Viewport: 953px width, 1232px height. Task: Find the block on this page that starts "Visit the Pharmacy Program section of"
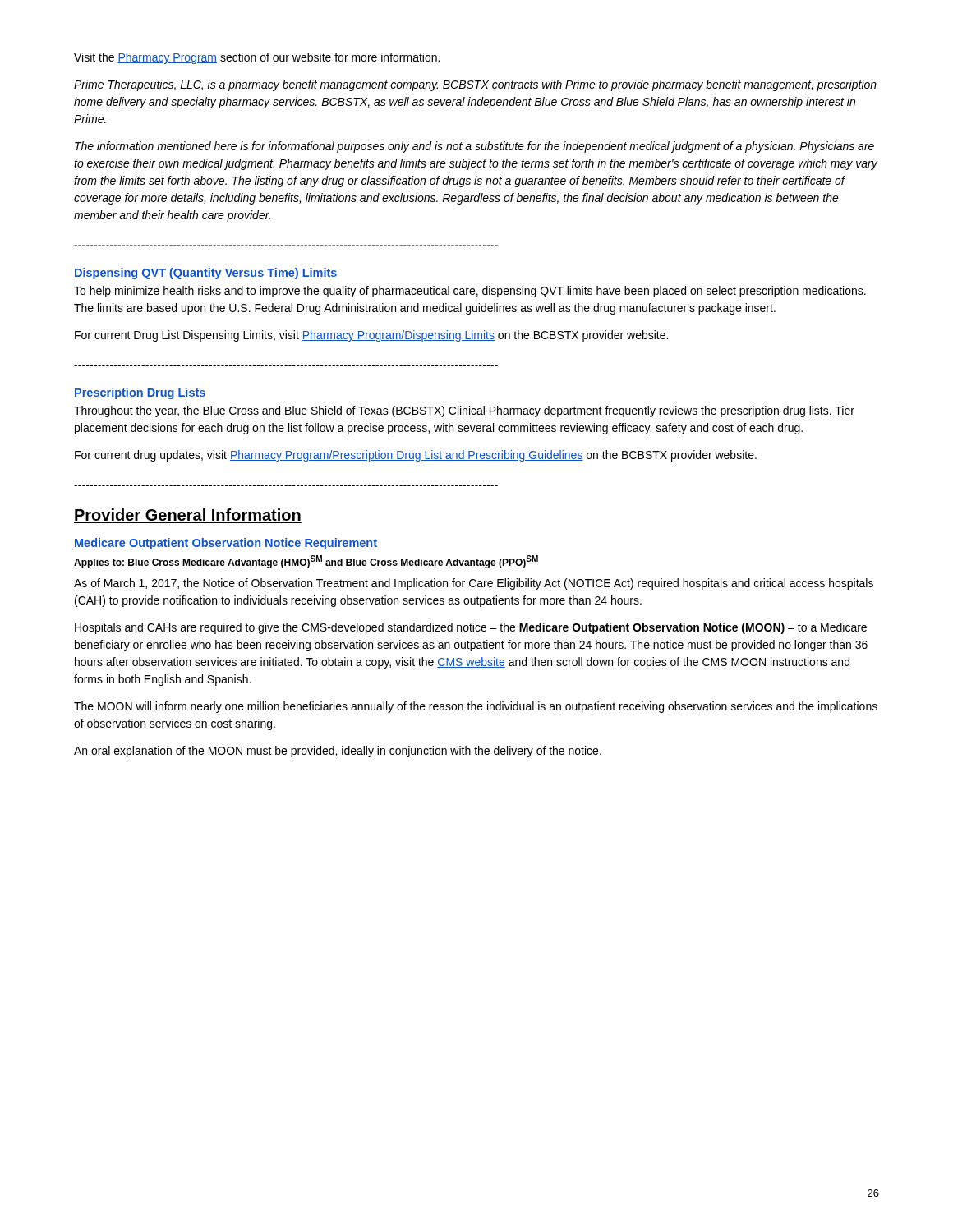click(x=257, y=57)
